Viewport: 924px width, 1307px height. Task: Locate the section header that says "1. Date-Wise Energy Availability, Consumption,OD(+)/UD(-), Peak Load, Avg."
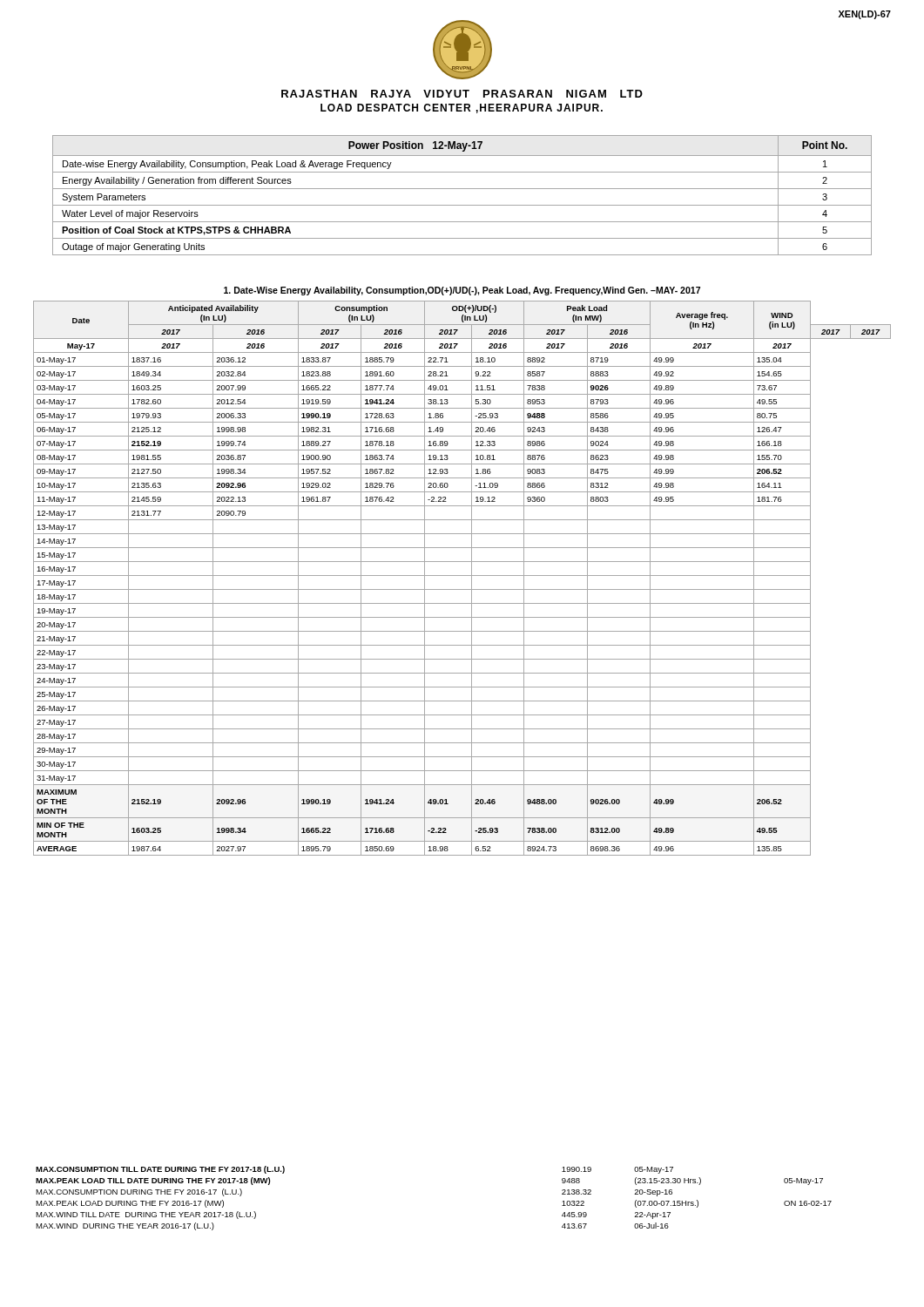(x=462, y=290)
